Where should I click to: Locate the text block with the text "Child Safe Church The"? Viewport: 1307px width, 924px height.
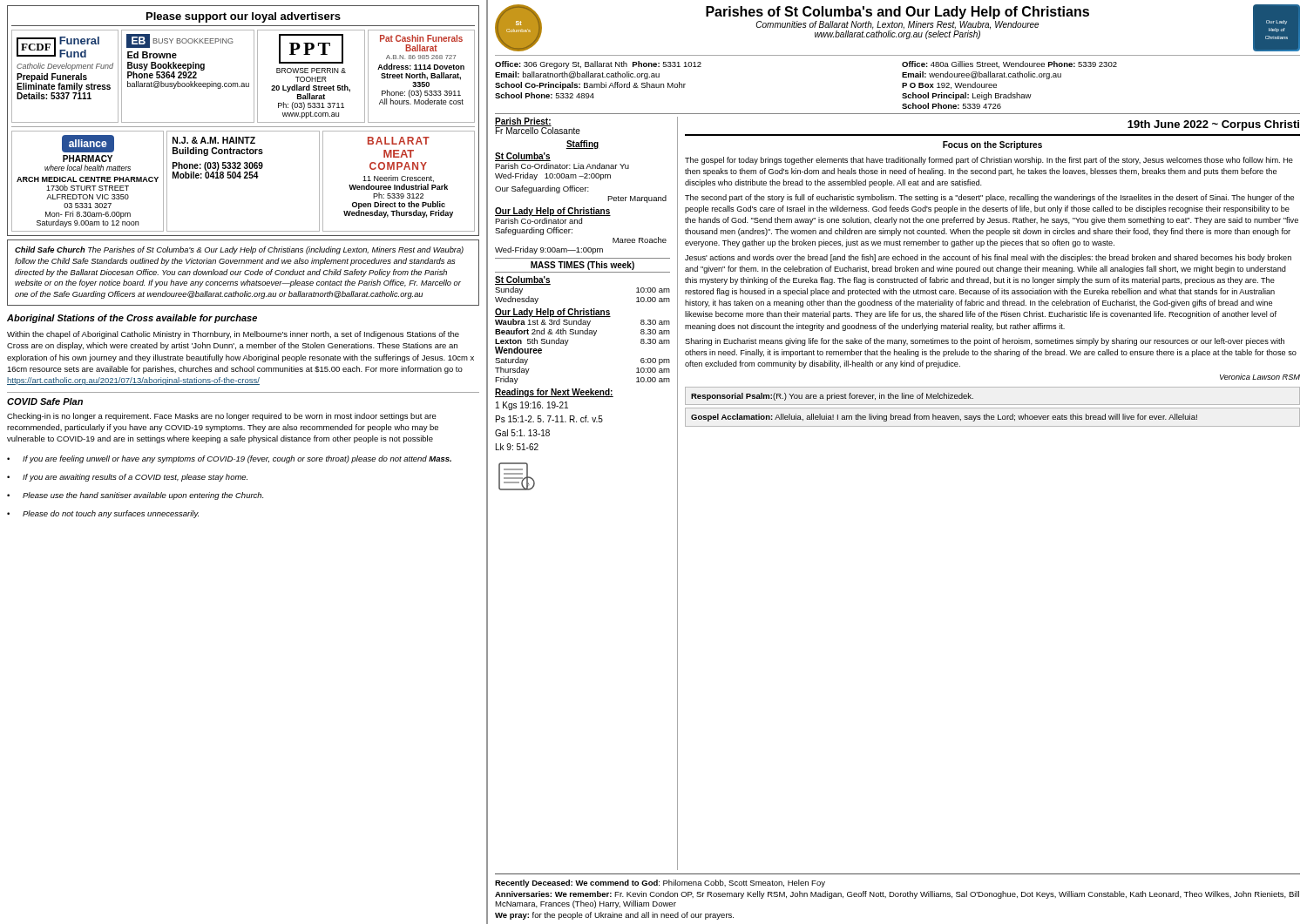click(x=239, y=272)
